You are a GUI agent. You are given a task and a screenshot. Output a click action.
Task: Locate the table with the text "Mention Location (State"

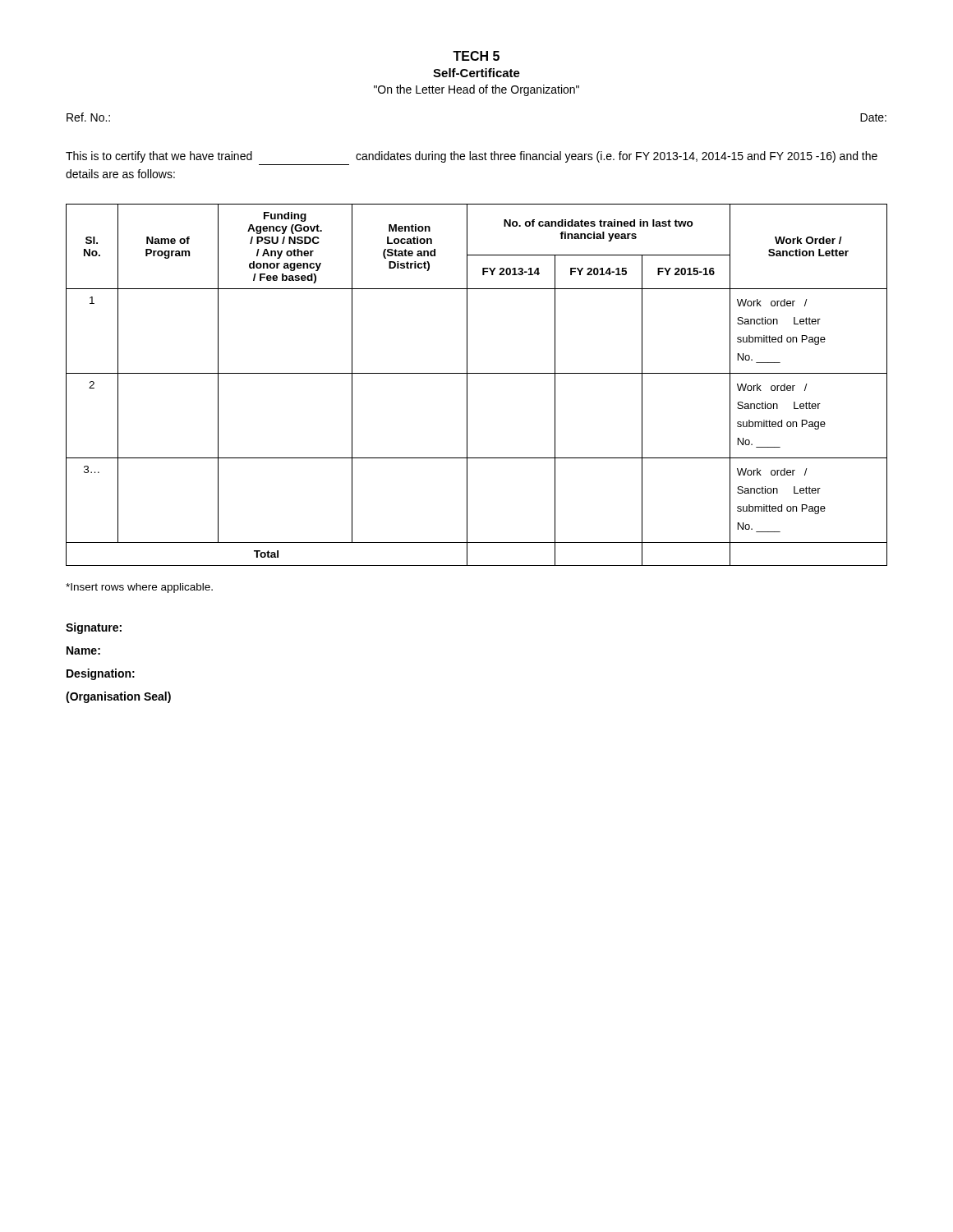click(476, 385)
